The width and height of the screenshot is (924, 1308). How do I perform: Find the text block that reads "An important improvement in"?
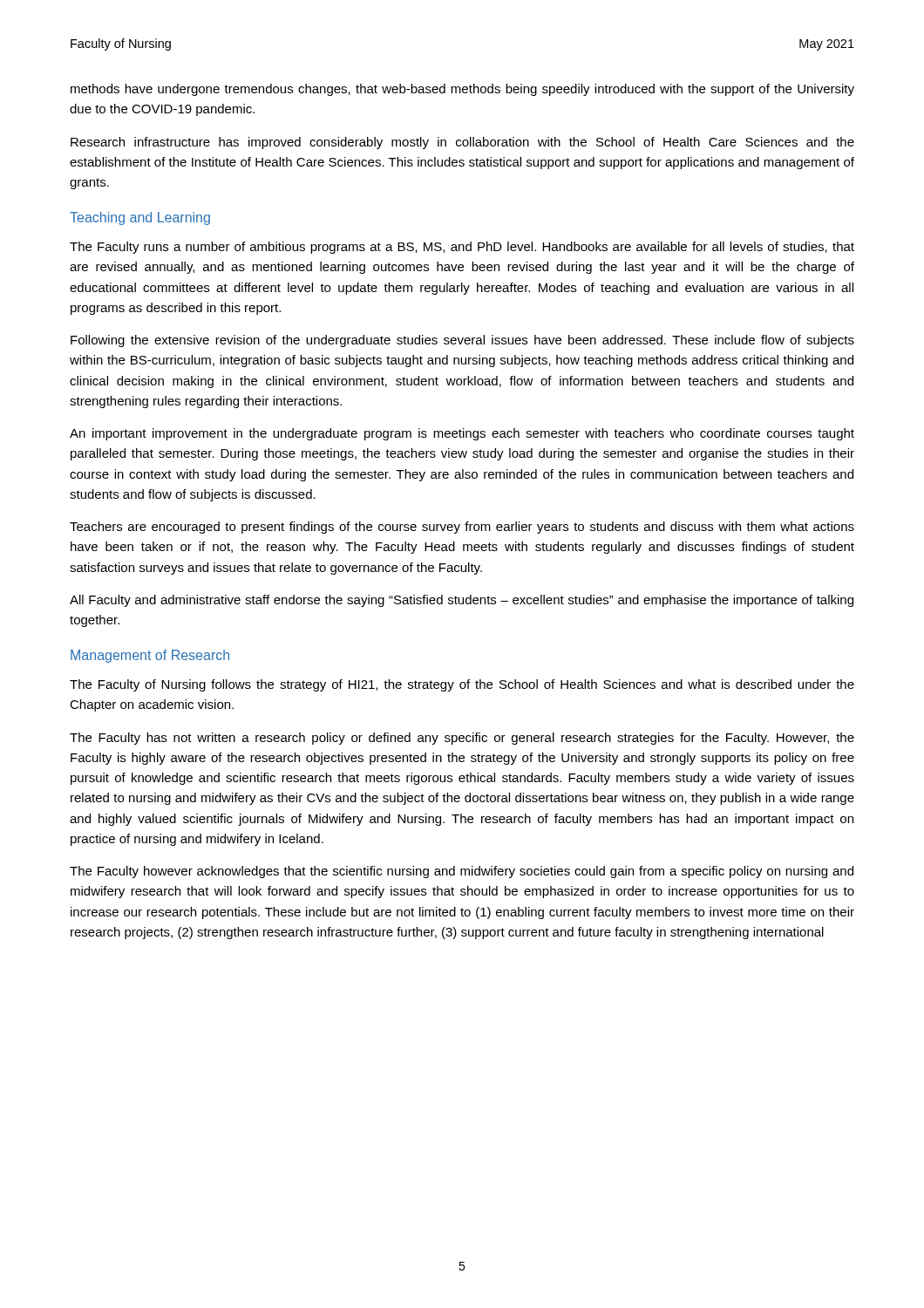pos(462,464)
